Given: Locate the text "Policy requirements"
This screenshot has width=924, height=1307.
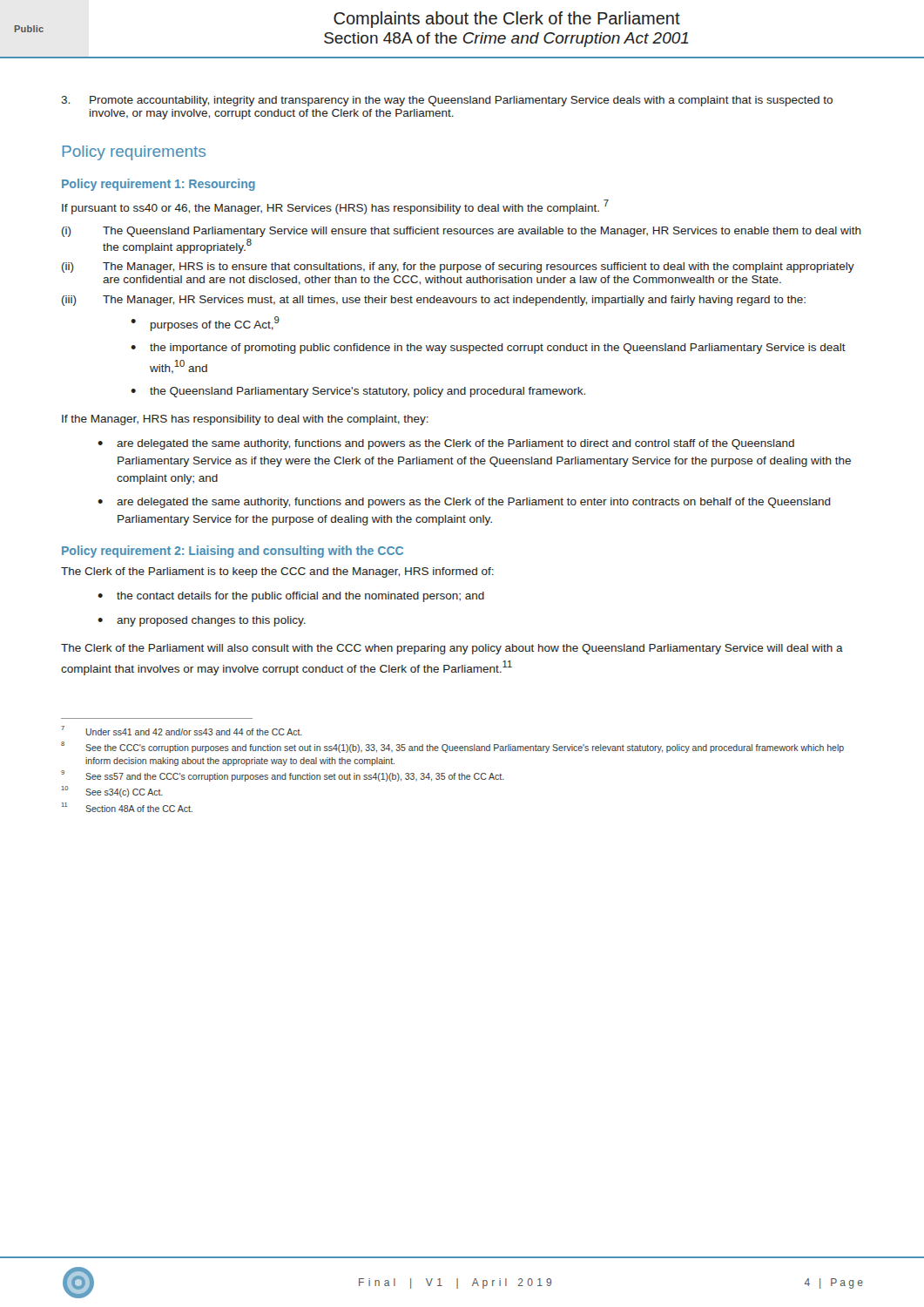Looking at the screenshot, I should [x=134, y=151].
